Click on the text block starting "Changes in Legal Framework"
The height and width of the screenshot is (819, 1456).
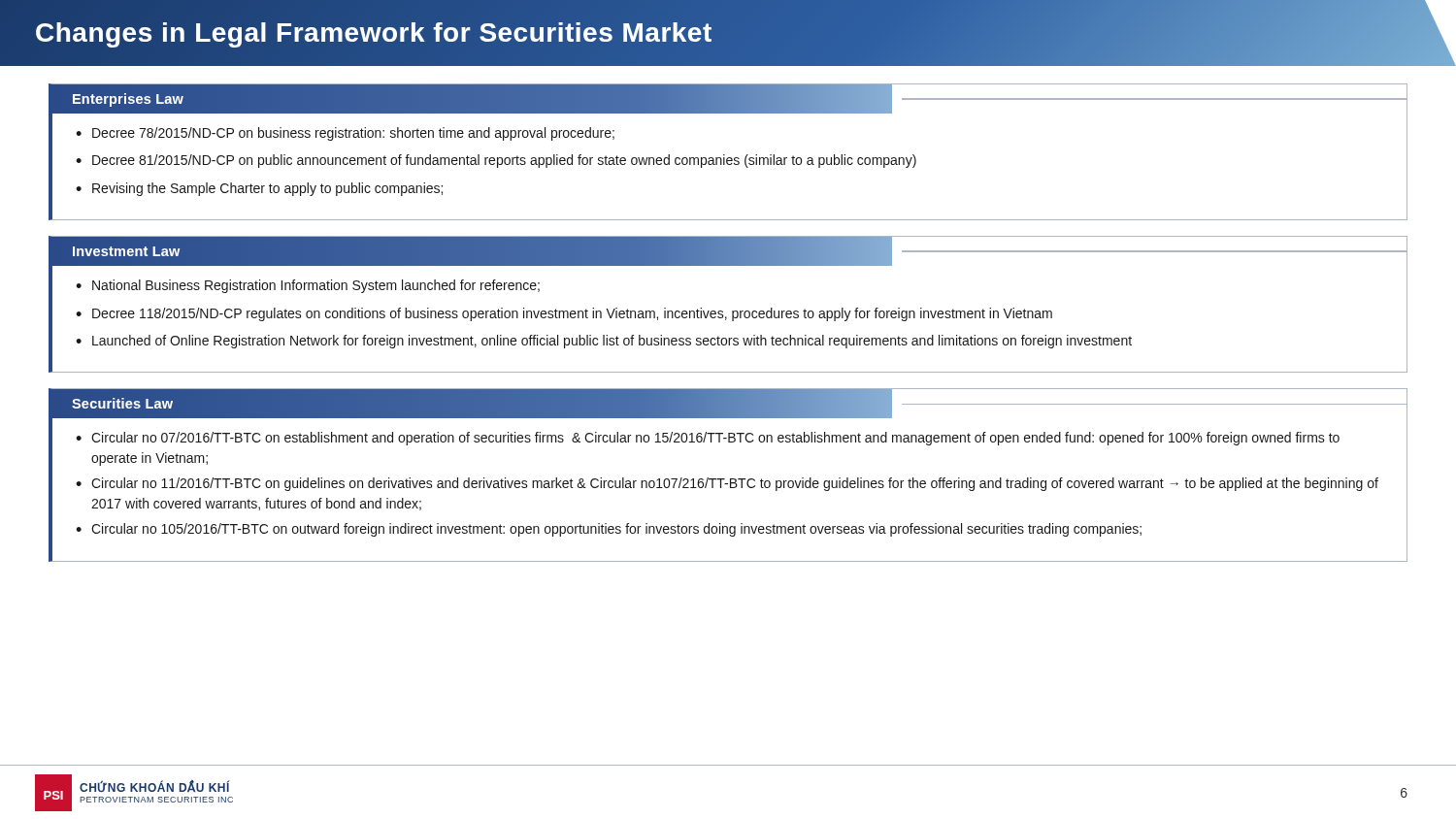tap(728, 33)
